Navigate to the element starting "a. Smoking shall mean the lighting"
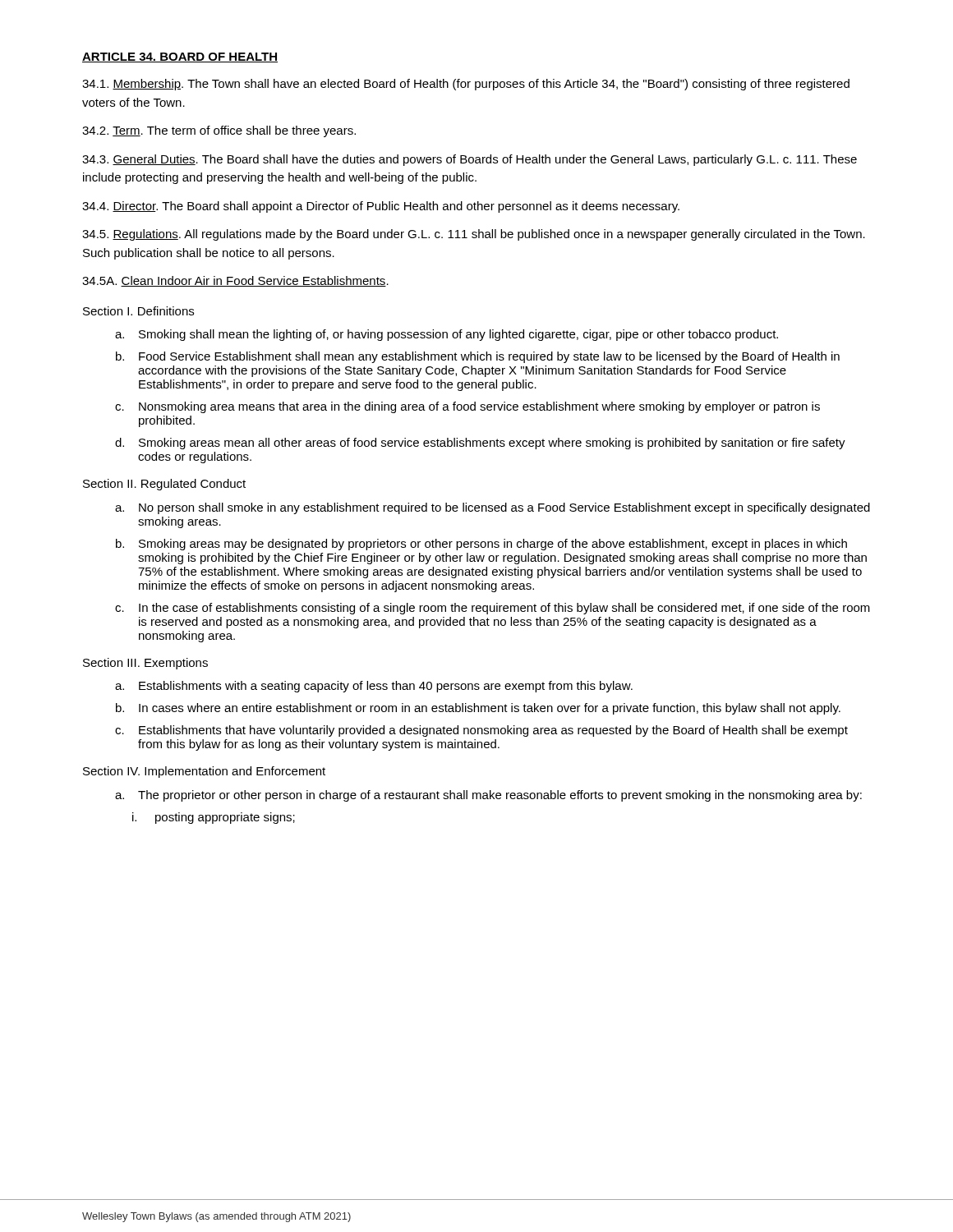Viewport: 953px width, 1232px height. [447, 334]
